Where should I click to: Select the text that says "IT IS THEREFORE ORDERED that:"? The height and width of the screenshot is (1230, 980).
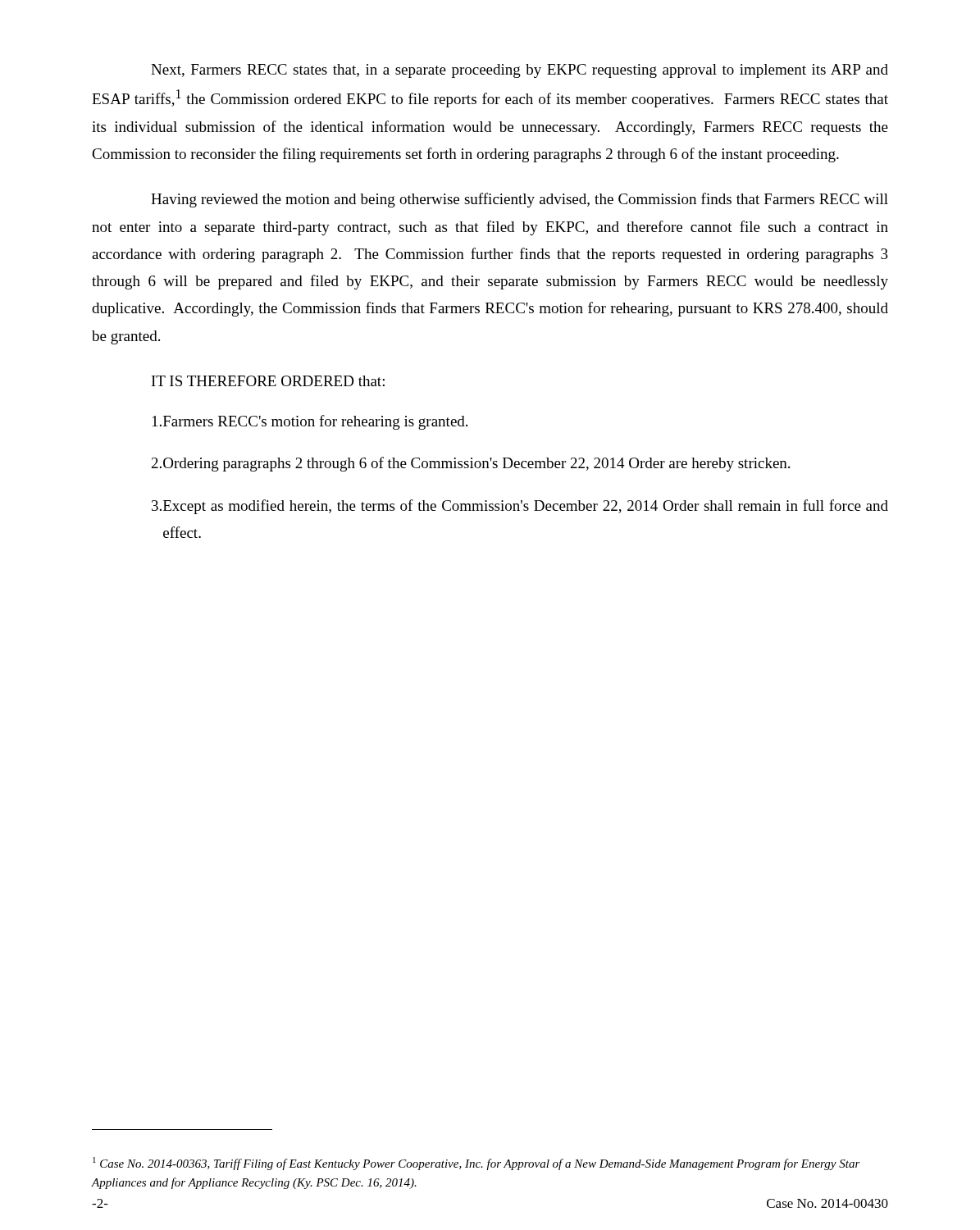pos(268,381)
